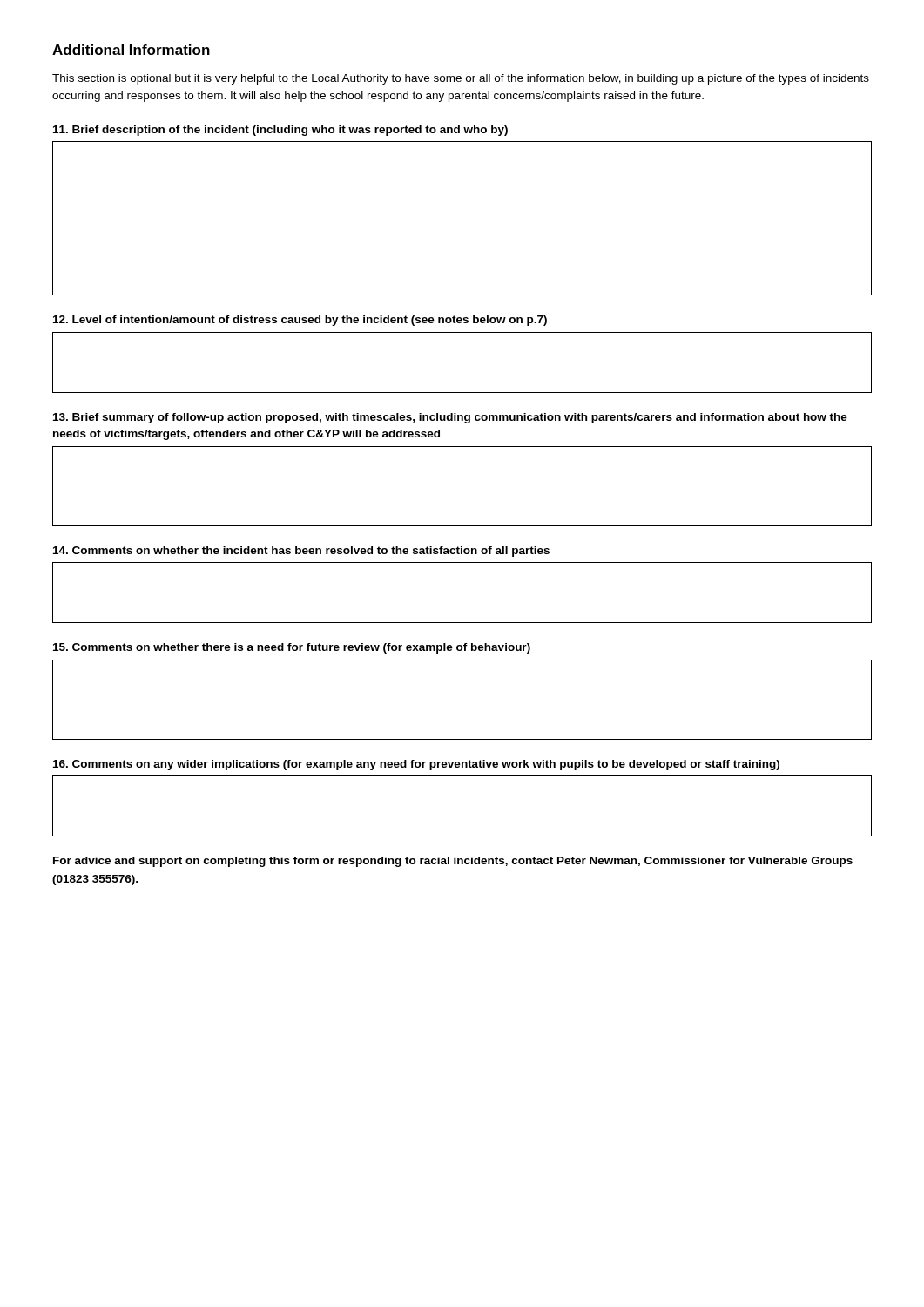The width and height of the screenshot is (924, 1307).
Task: Point to the text starting "13. Brief summary of follow-up action"
Action: pyautogui.click(x=450, y=425)
